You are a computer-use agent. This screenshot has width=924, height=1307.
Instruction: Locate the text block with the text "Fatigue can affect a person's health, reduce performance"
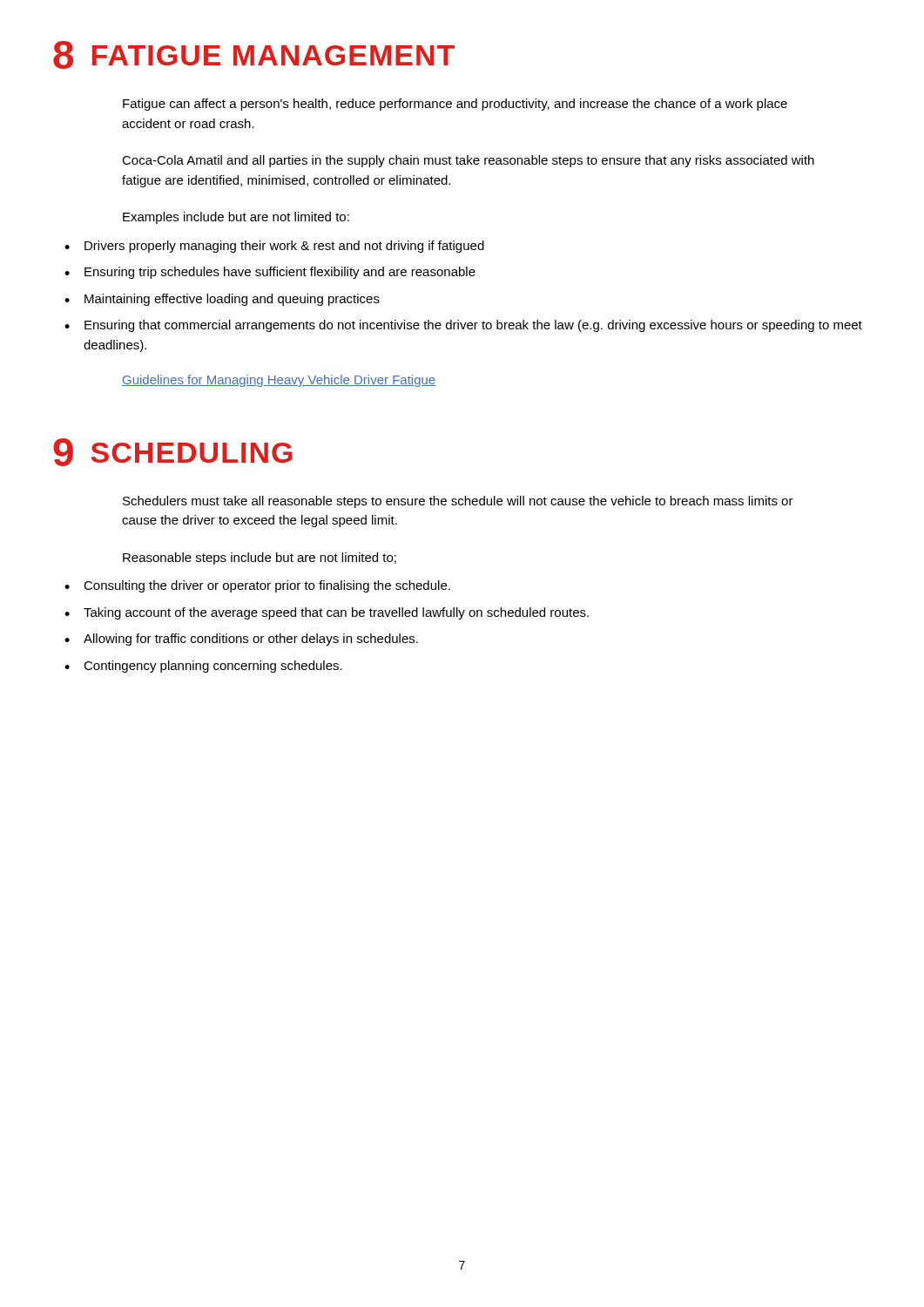455,113
